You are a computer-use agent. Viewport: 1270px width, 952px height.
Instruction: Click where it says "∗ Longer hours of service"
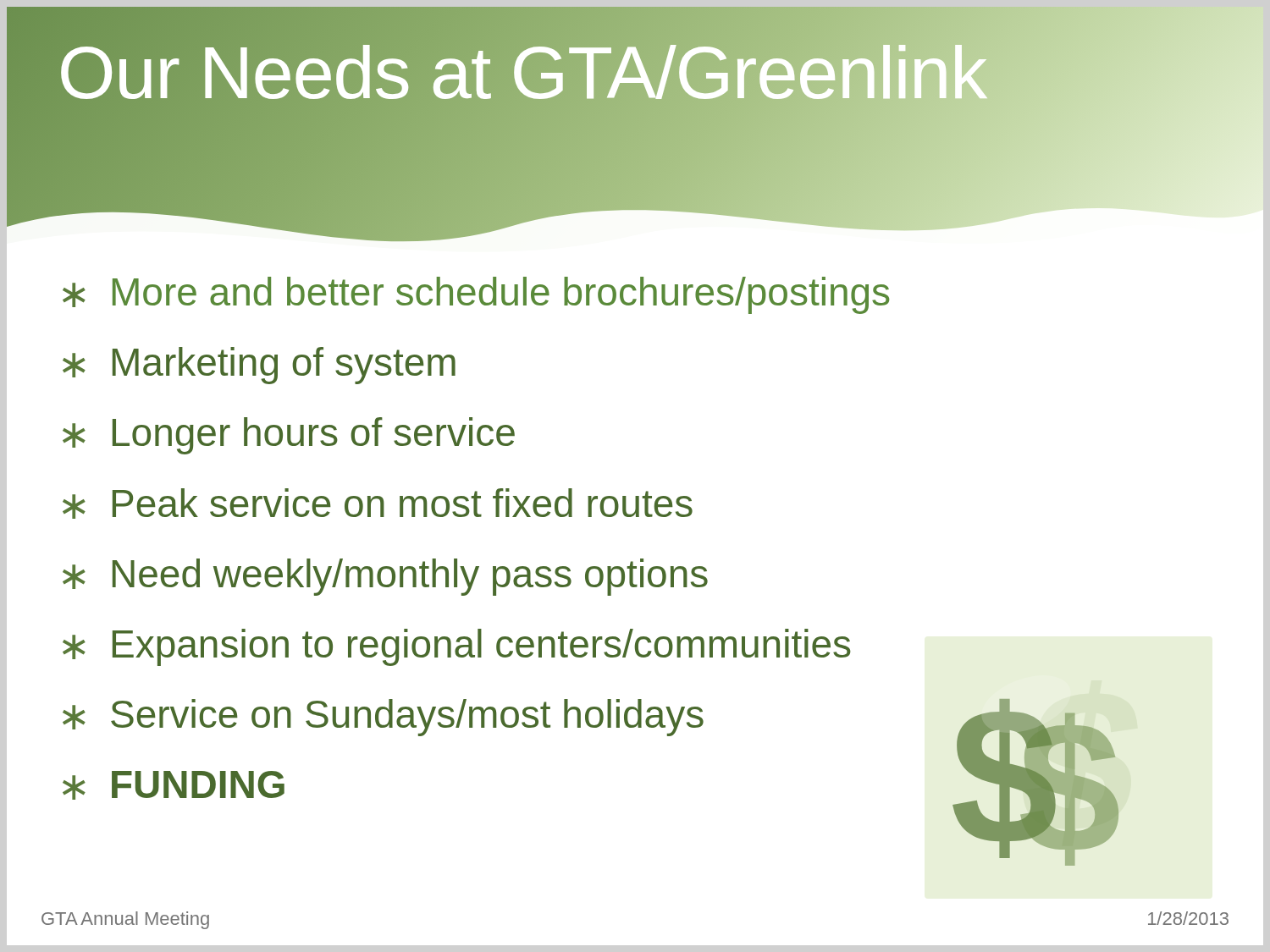(x=287, y=433)
